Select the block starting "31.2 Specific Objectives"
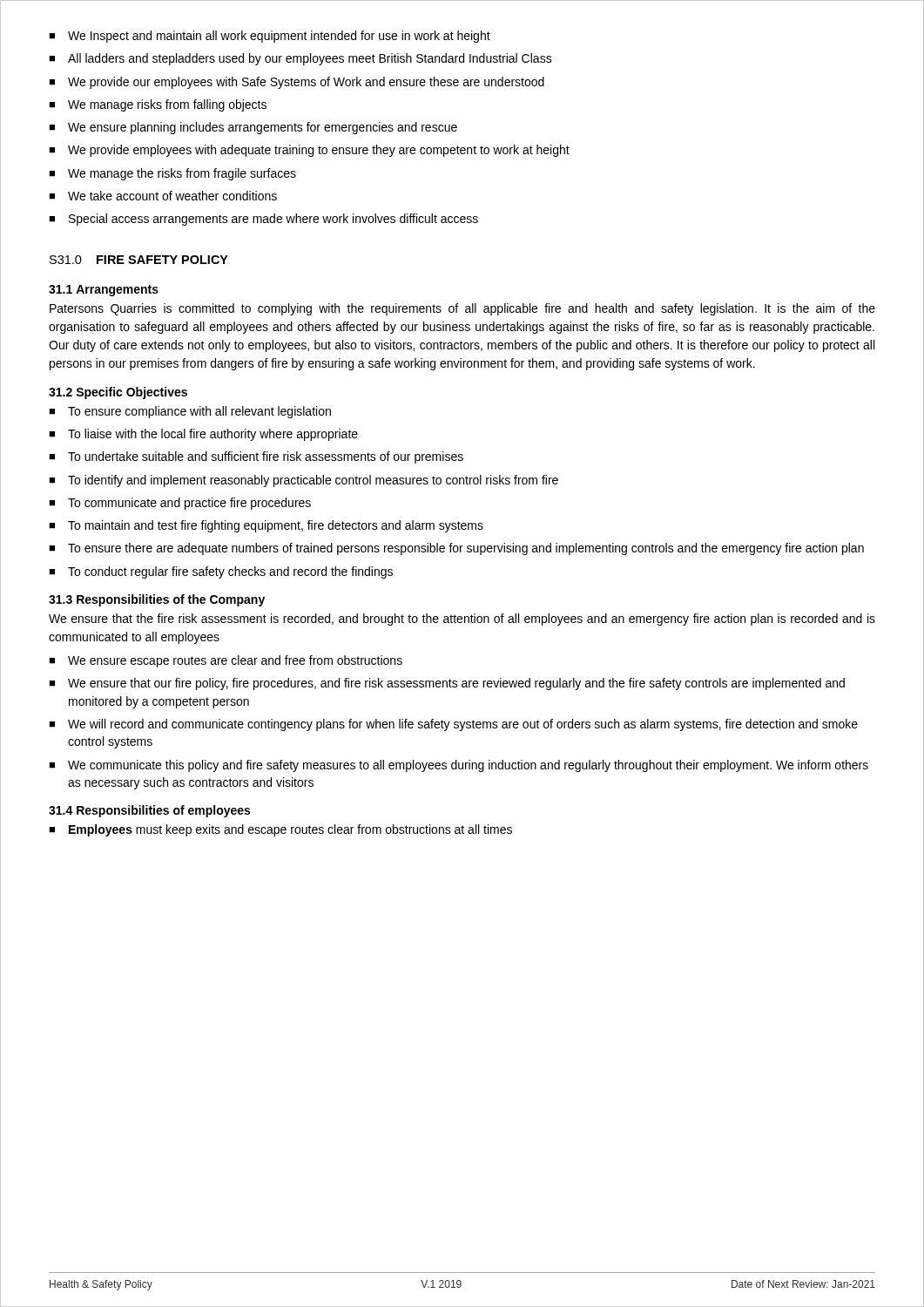 (x=118, y=392)
